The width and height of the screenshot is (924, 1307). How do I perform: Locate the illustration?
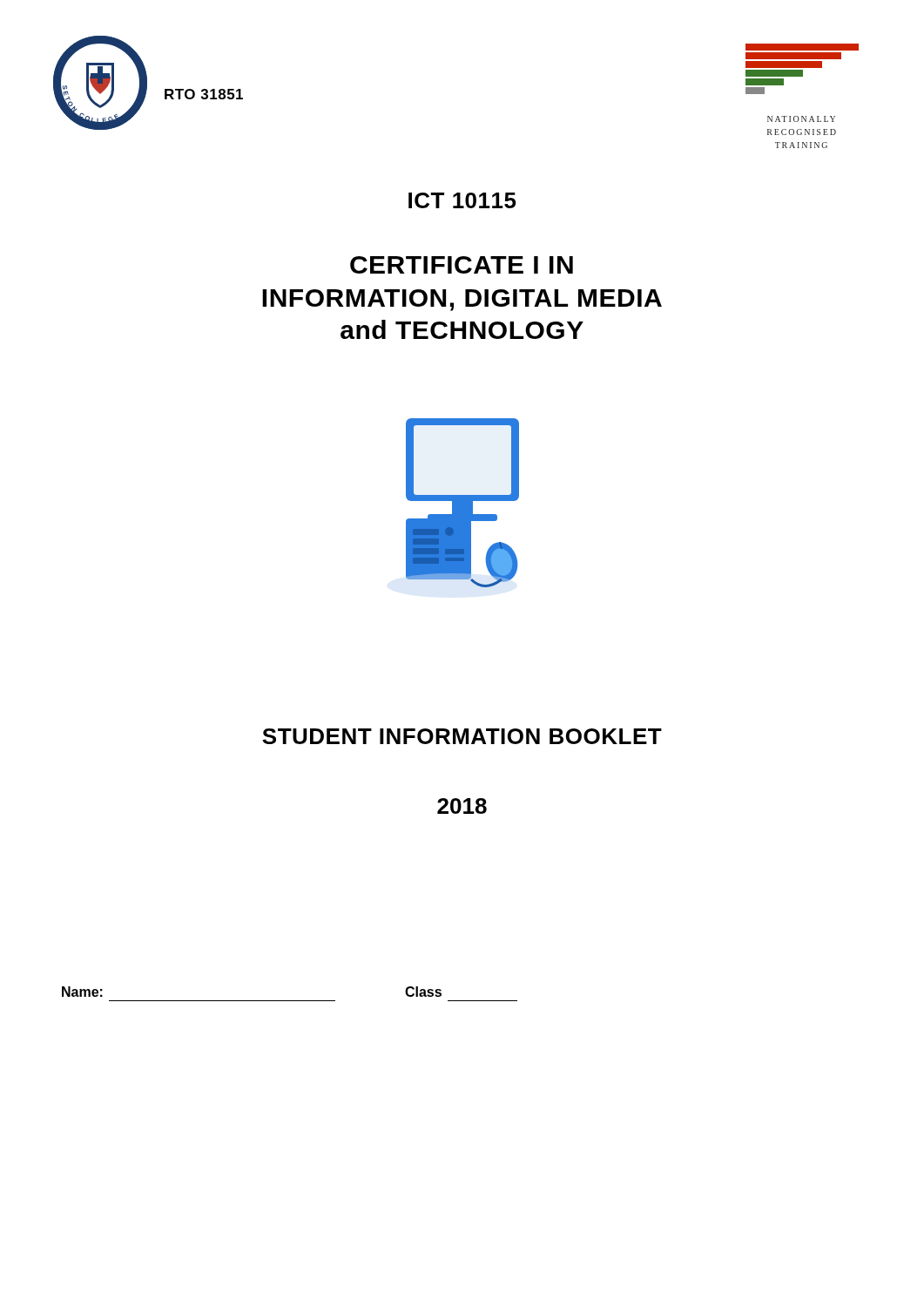click(462, 511)
